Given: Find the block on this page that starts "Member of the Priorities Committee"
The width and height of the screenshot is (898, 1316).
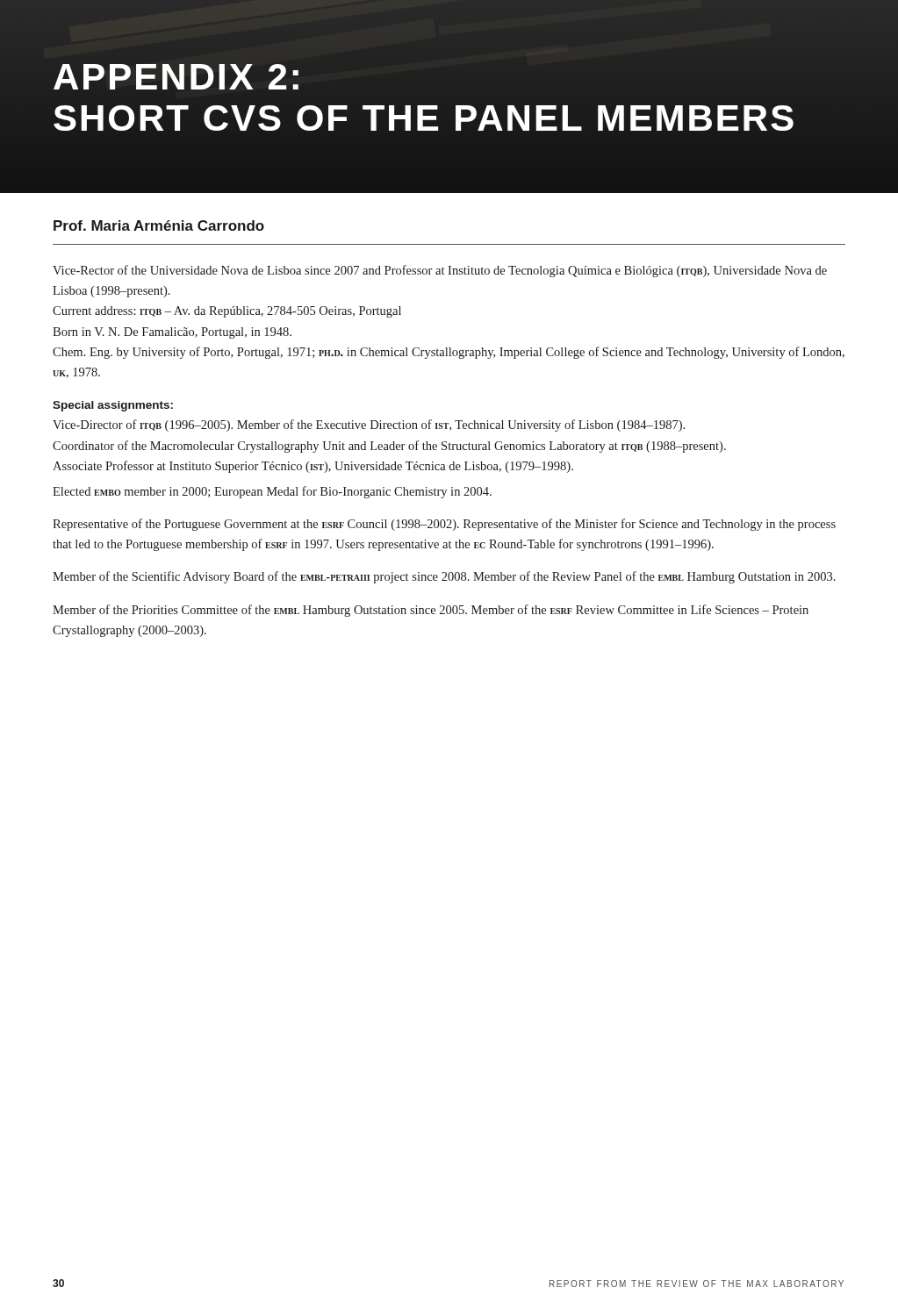Looking at the screenshot, I should click(x=431, y=620).
